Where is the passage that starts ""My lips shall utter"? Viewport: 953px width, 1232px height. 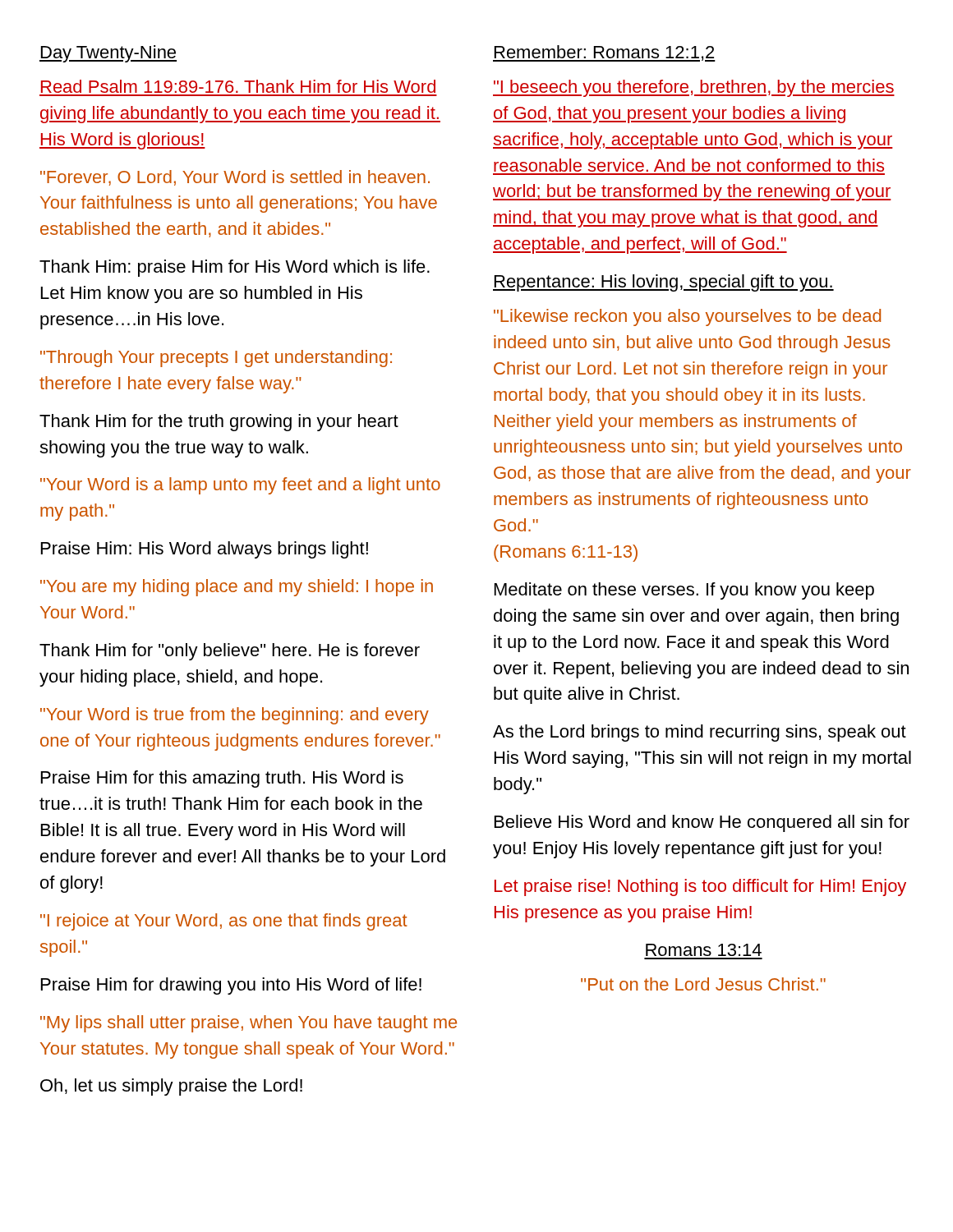pyautogui.click(x=250, y=1035)
